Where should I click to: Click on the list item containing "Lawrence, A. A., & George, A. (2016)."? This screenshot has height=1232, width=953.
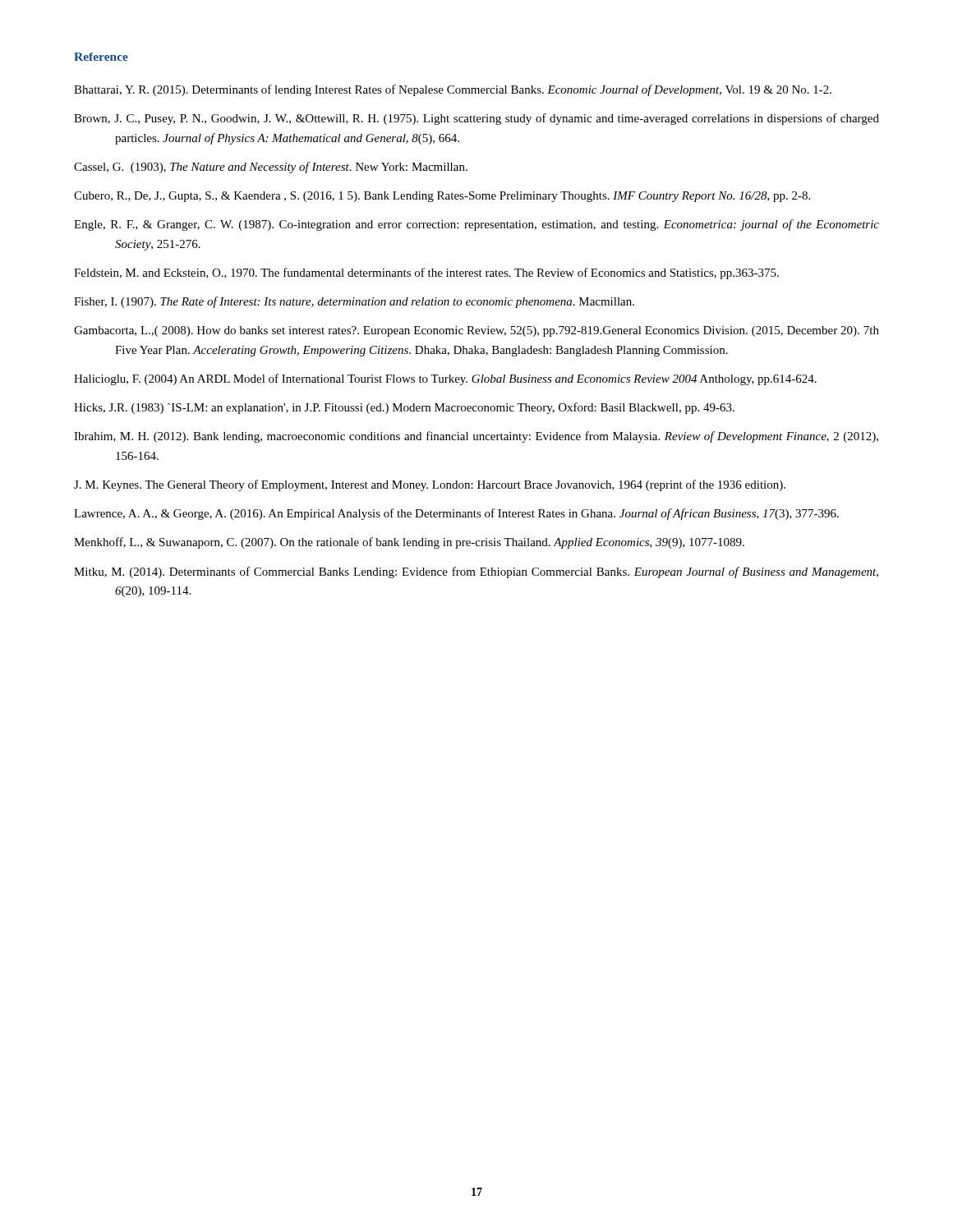pyautogui.click(x=457, y=514)
